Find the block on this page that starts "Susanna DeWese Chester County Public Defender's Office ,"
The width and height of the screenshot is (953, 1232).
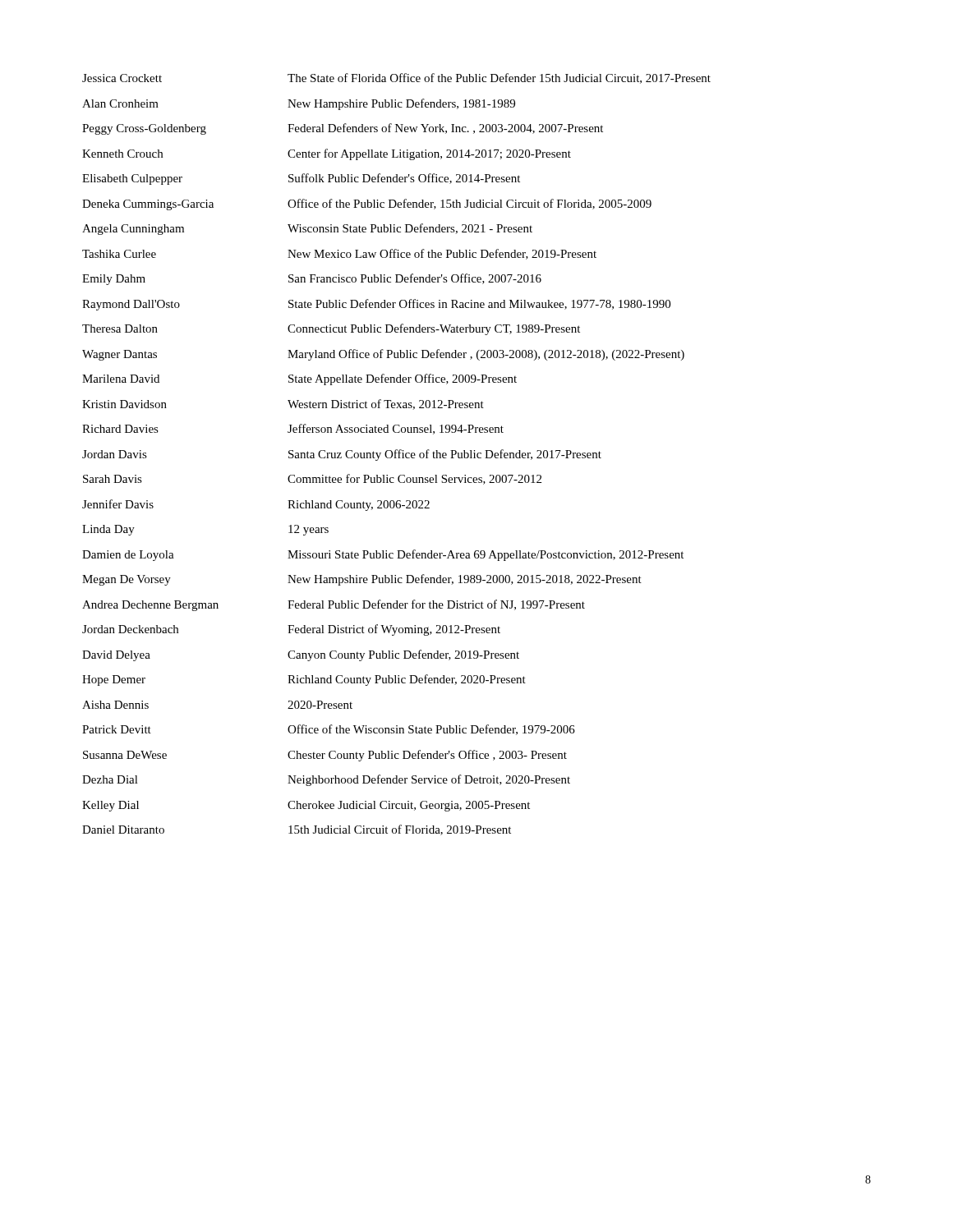(476, 755)
